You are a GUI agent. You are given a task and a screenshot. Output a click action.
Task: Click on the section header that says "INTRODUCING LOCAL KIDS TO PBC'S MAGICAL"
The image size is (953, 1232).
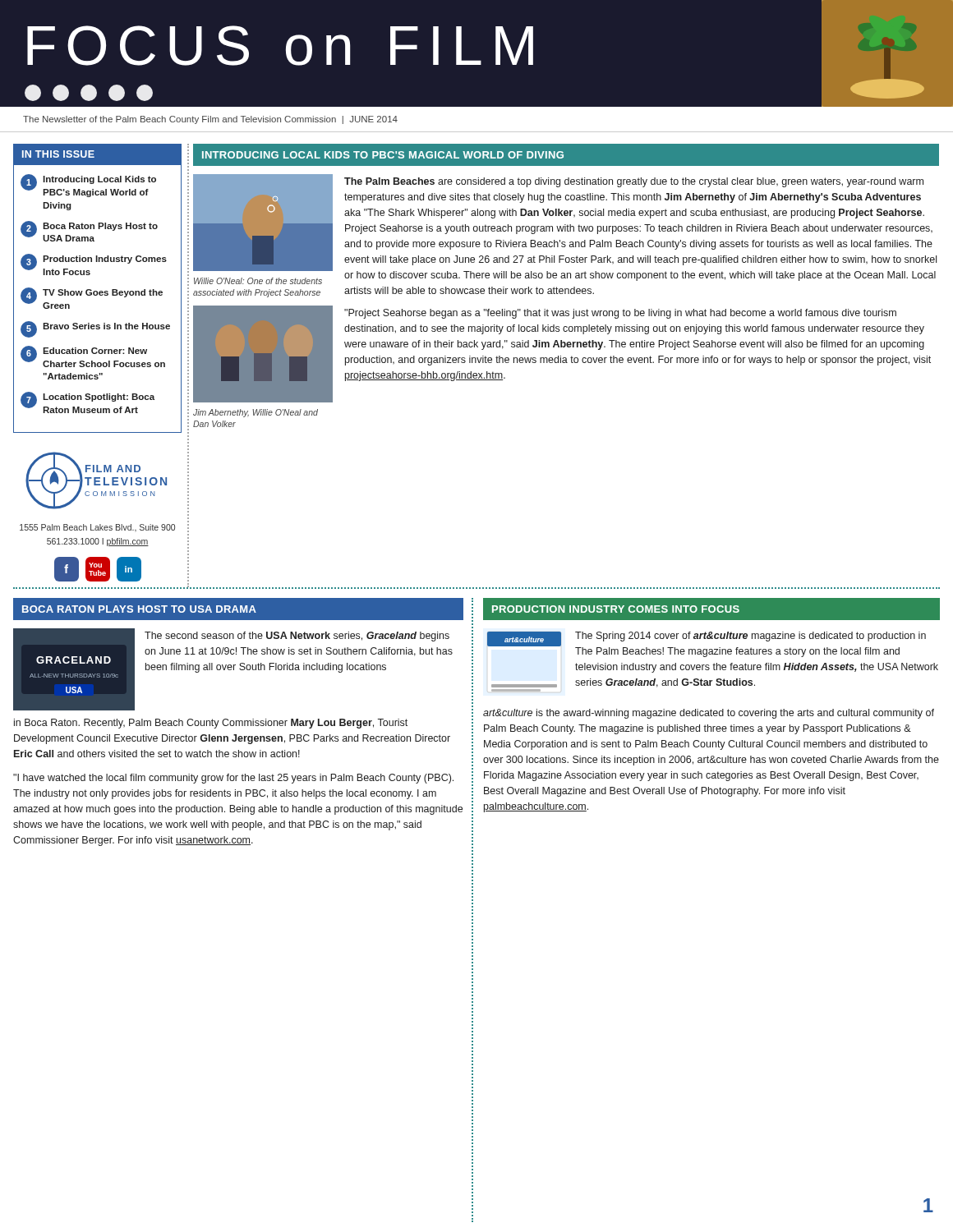coord(383,155)
